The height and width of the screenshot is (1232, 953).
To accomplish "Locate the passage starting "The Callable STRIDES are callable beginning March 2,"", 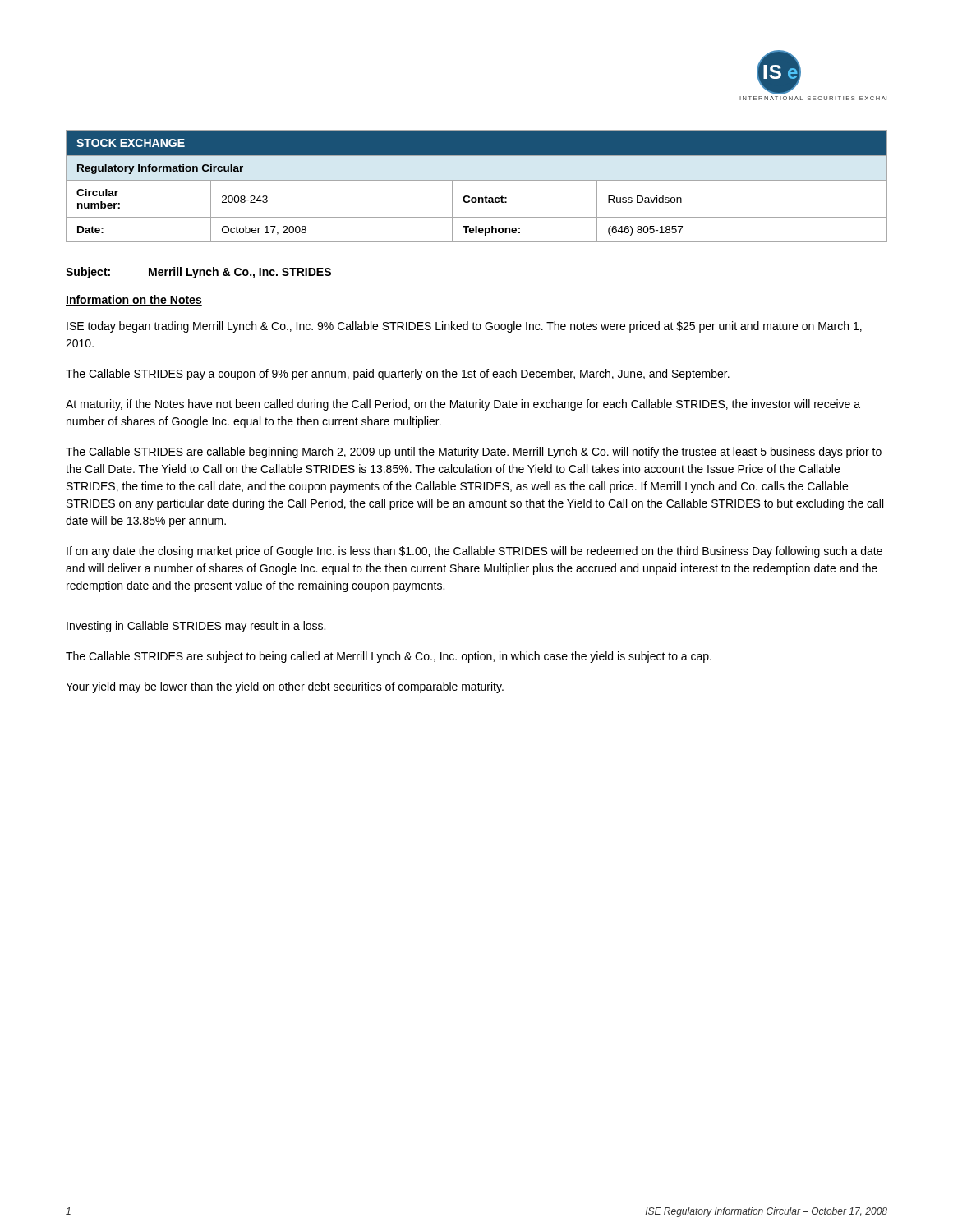I will [475, 486].
